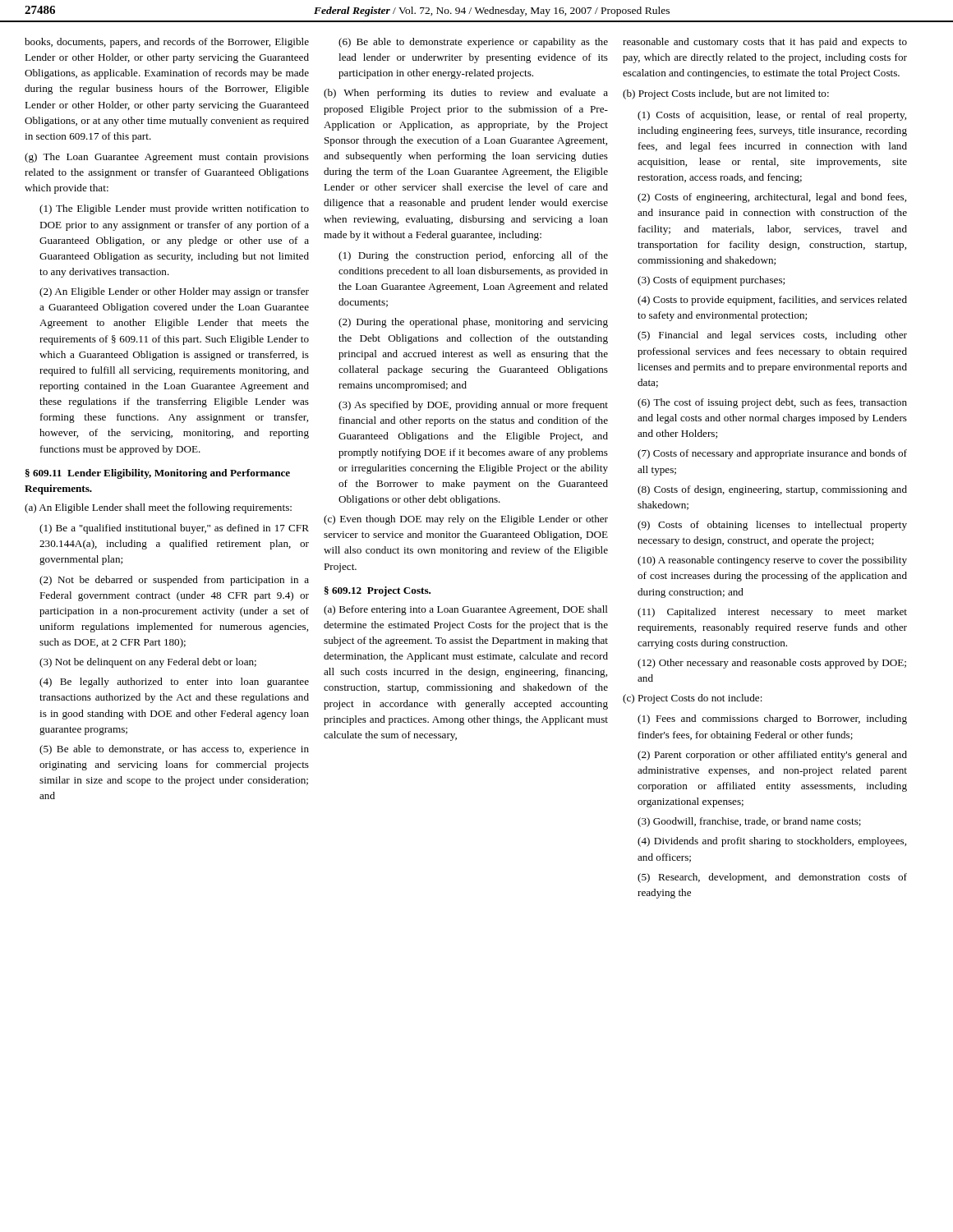Click on the list item that reads "(1) Fees and commissions"

765,727
